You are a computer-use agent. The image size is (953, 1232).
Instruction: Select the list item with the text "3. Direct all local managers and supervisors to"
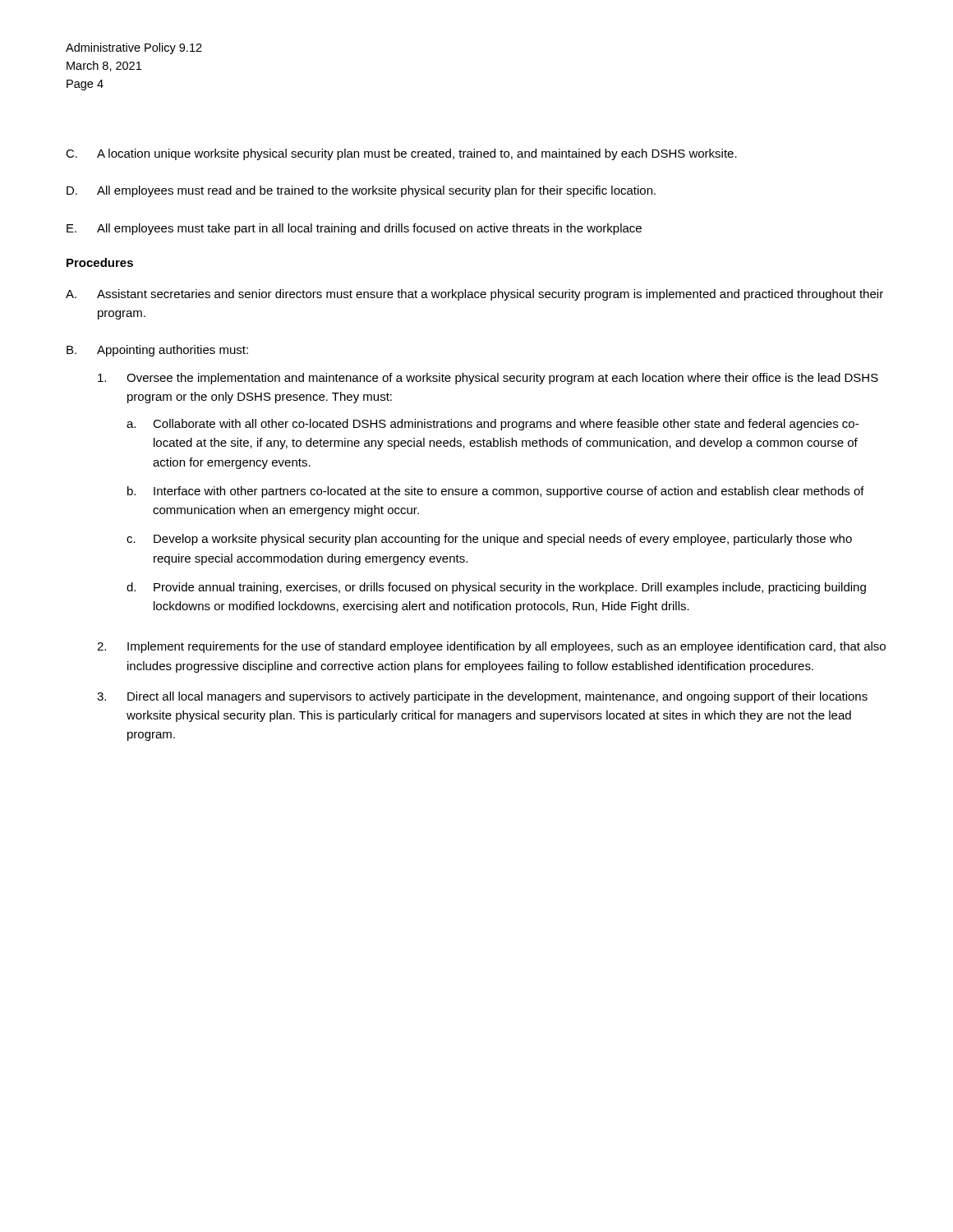492,715
